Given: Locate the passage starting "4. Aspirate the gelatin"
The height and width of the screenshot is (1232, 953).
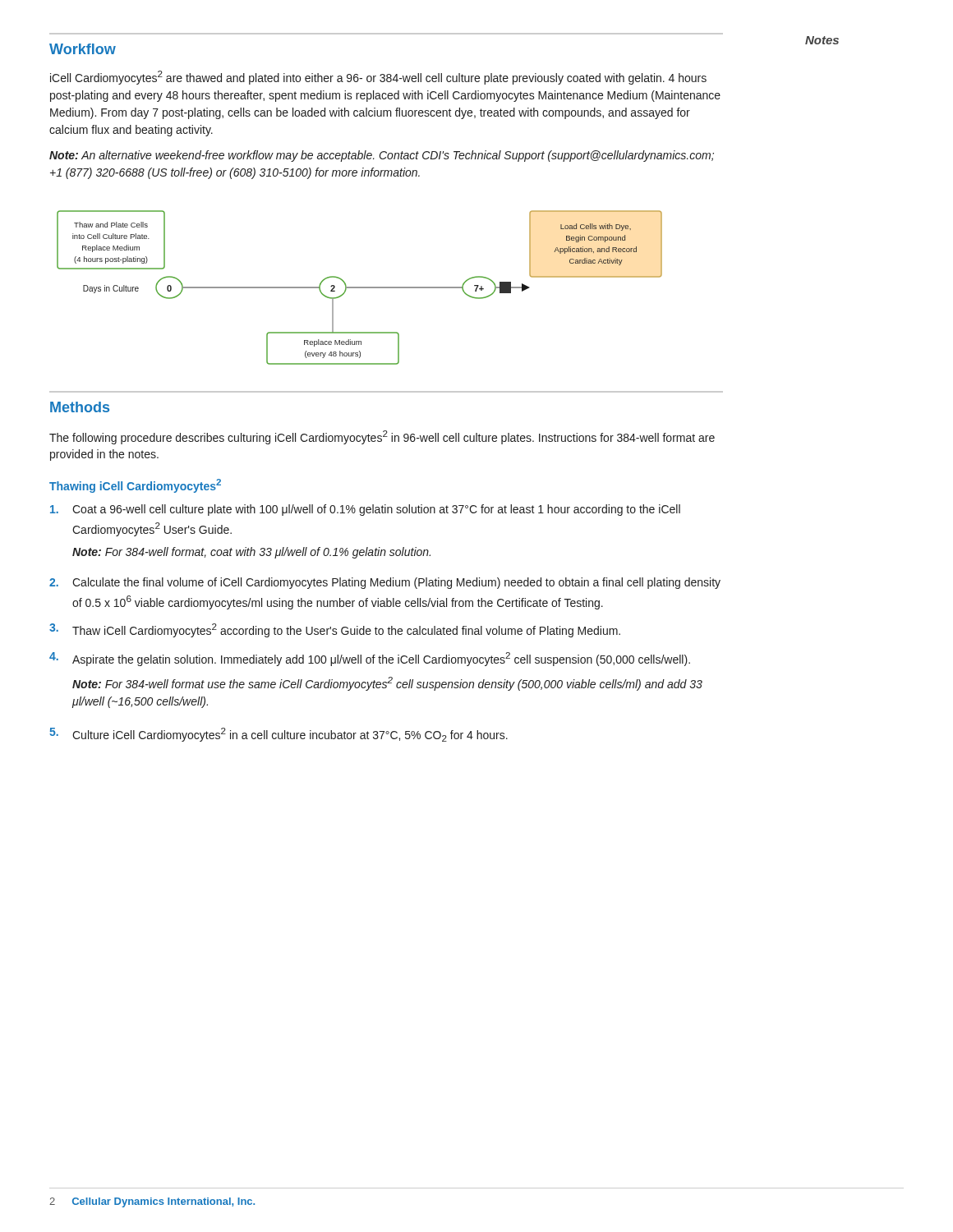Looking at the screenshot, I should tap(386, 682).
